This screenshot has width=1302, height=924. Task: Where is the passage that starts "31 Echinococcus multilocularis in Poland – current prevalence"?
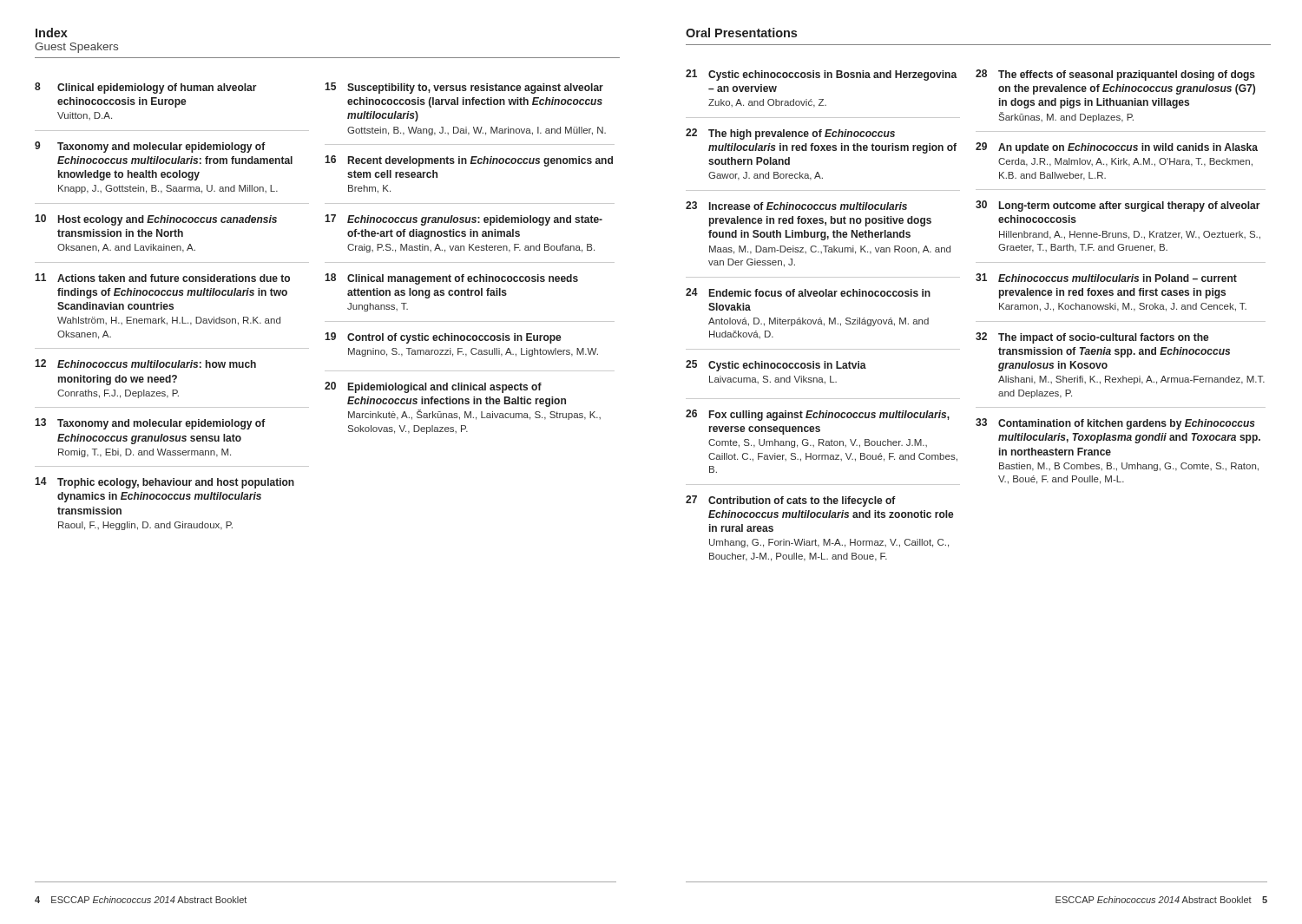(x=1121, y=292)
